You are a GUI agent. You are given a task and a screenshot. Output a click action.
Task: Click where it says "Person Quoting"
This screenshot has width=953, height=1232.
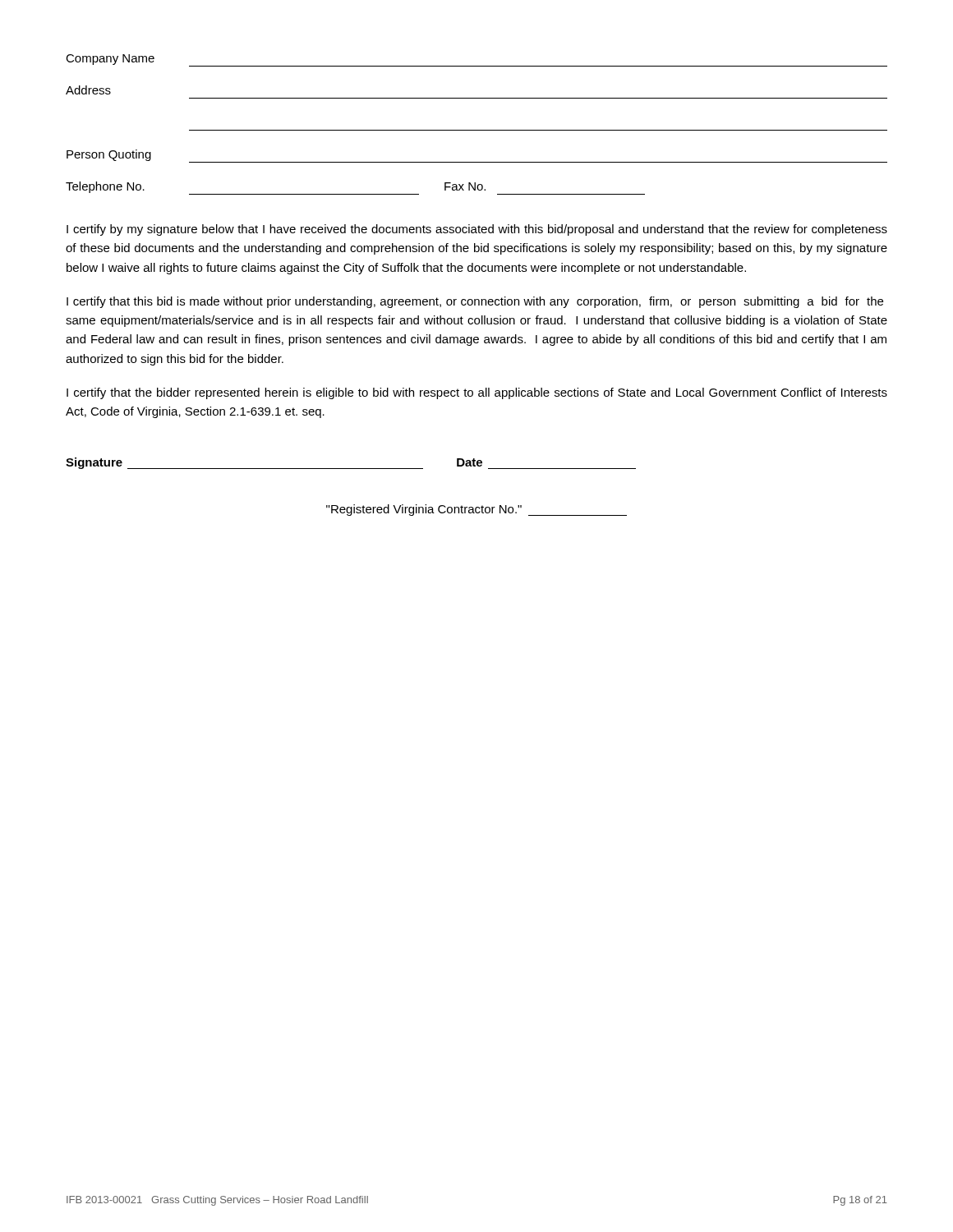(476, 154)
